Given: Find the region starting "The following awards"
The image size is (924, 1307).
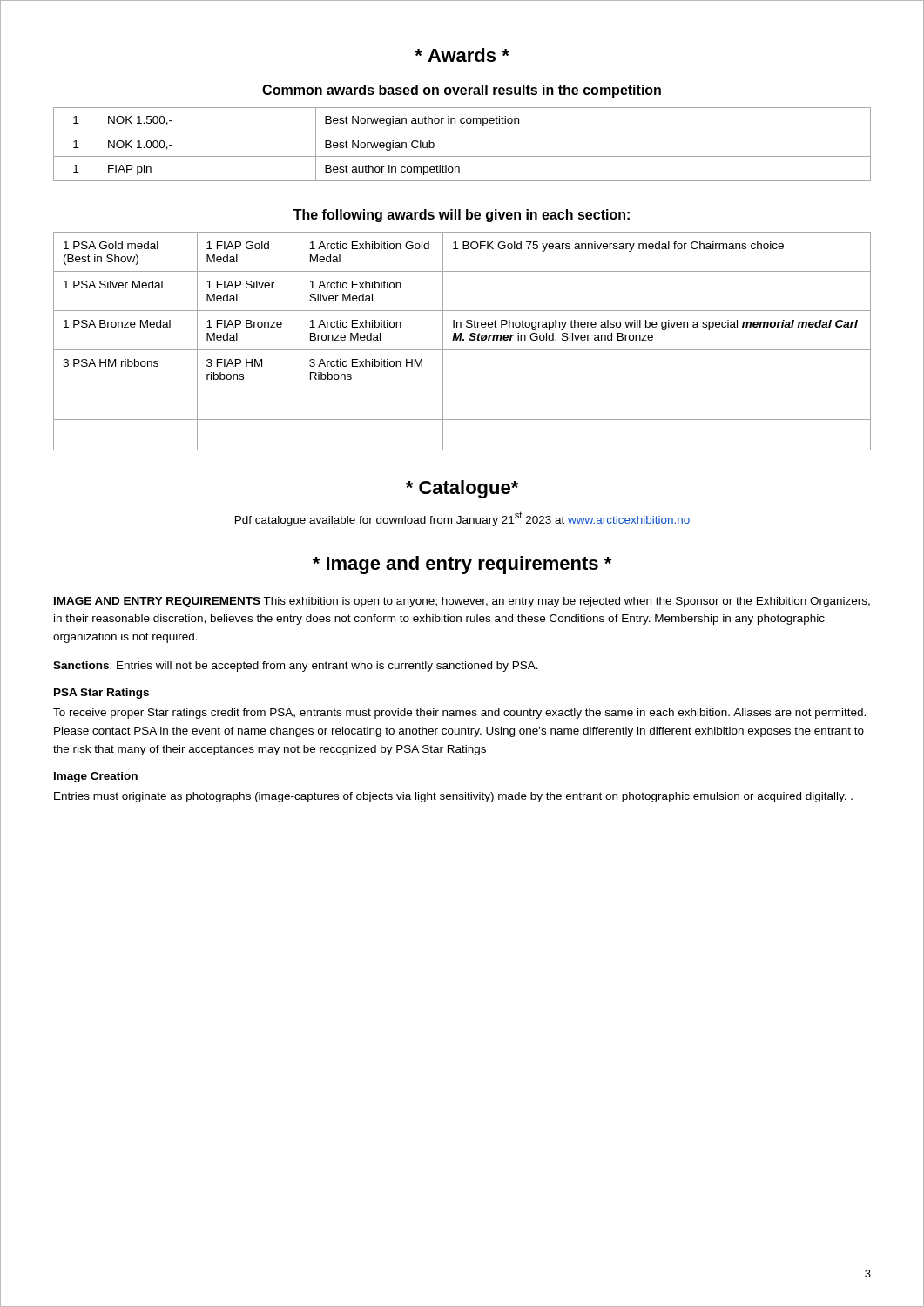Looking at the screenshot, I should pyautogui.click(x=462, y=215).
